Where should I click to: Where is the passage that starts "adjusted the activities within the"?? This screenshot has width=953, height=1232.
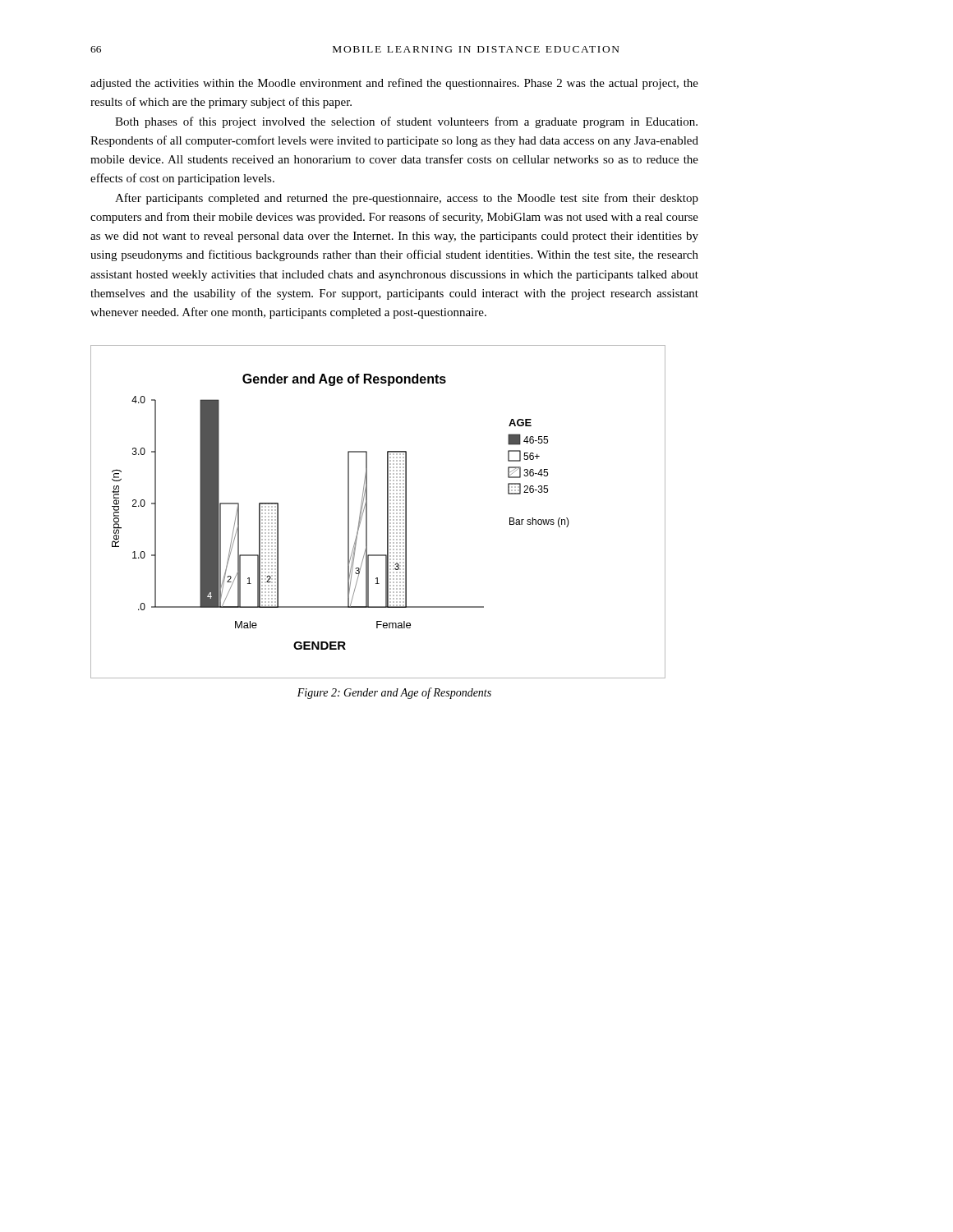click(394, 93)
